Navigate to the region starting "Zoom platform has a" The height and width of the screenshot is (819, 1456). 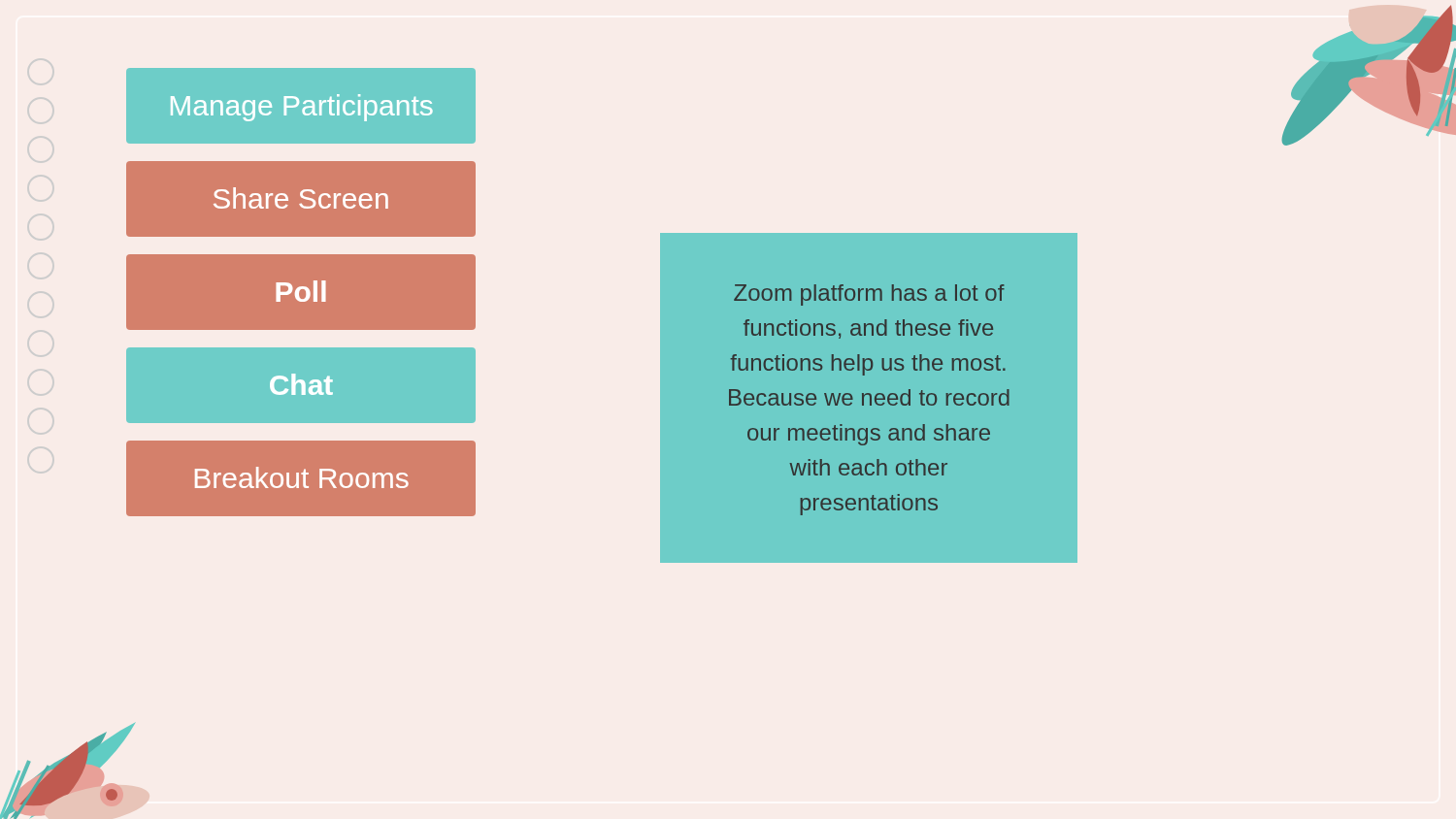click(869, 398)
